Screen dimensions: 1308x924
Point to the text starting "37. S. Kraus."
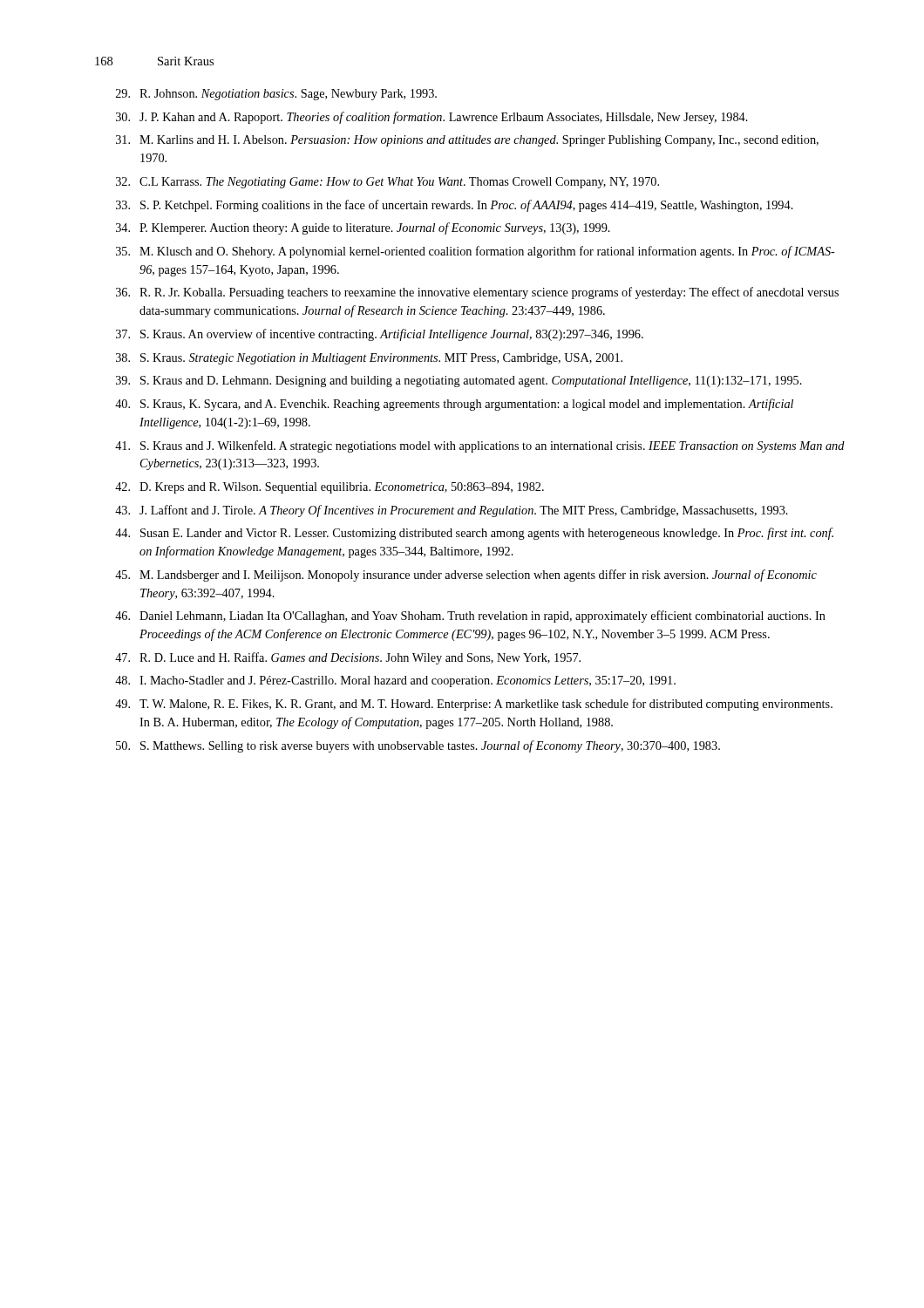click(470, 334)
